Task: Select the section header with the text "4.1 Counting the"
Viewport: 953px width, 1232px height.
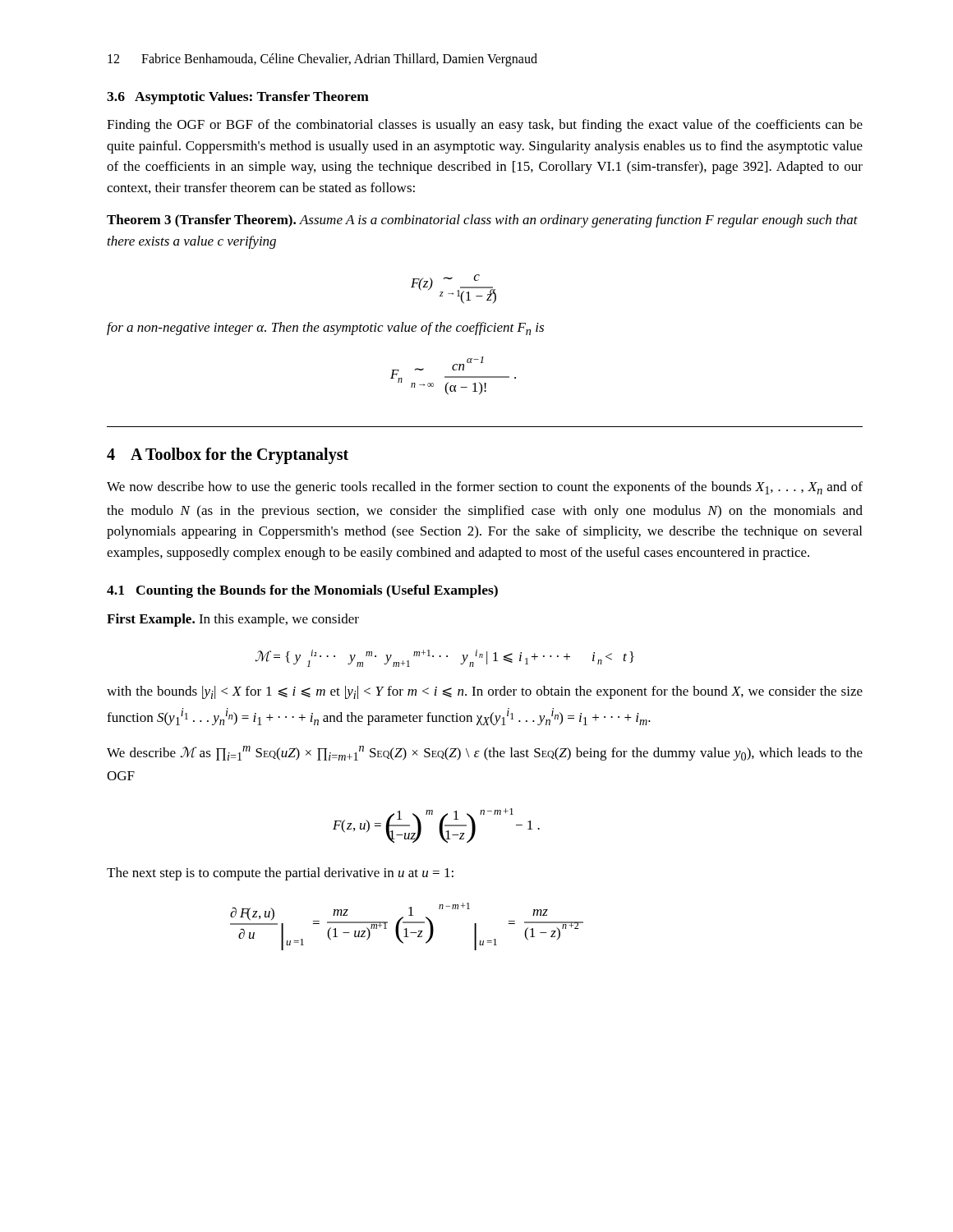Action: point(303,590)
